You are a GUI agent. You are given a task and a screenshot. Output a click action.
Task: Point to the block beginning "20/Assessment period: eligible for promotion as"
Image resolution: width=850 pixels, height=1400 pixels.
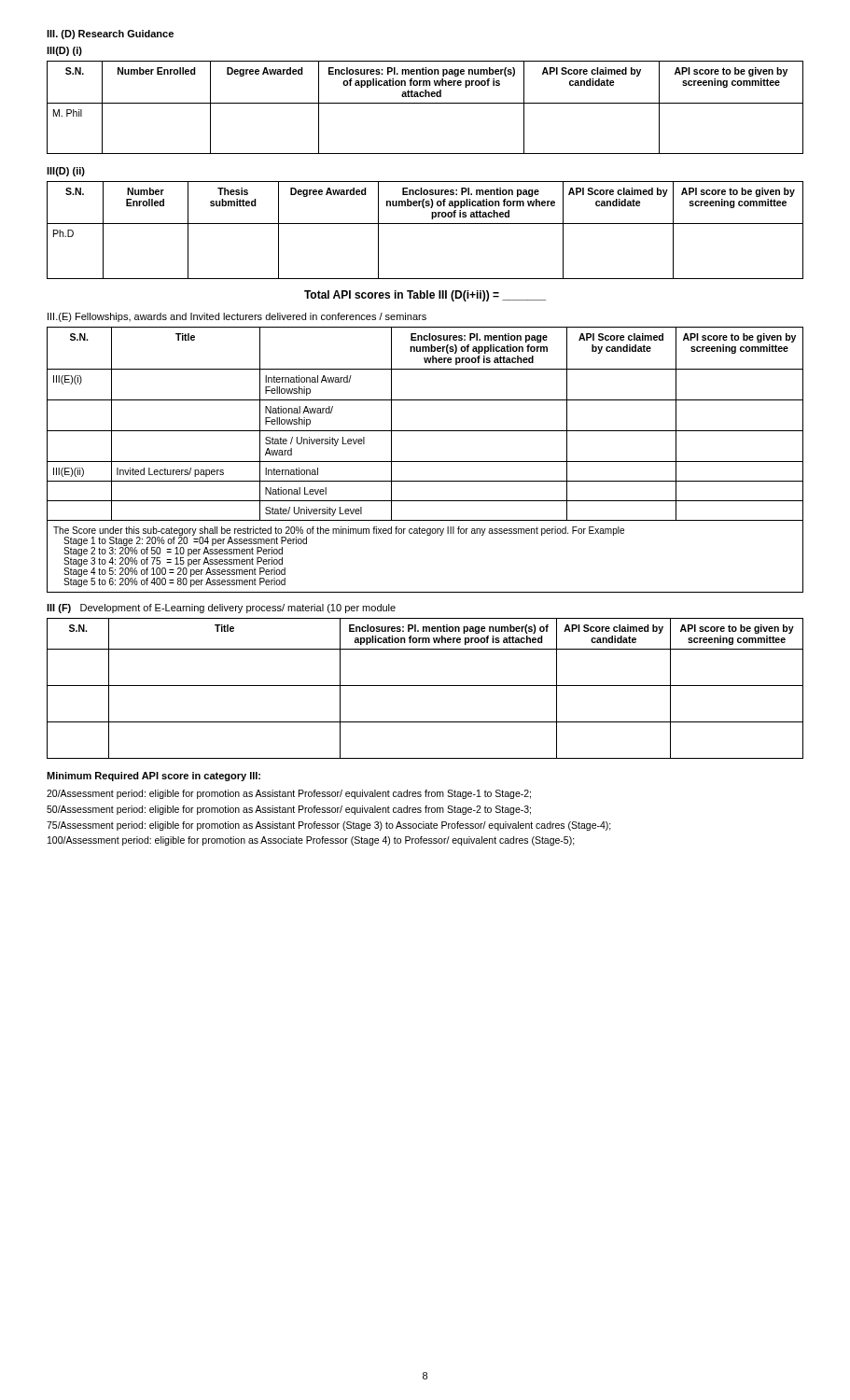click(329, 817)
